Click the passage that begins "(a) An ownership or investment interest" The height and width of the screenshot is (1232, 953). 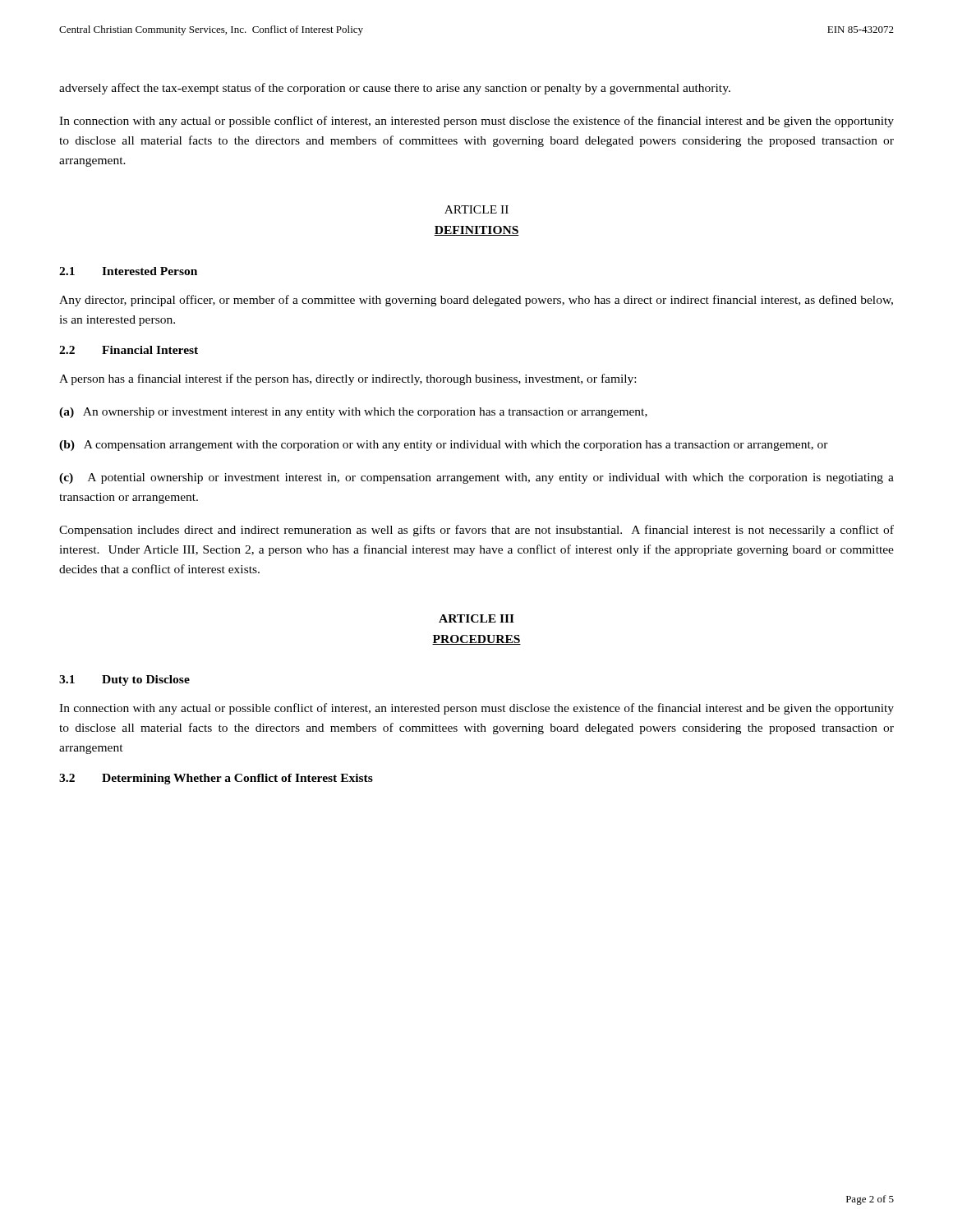[x=353, y=411]
